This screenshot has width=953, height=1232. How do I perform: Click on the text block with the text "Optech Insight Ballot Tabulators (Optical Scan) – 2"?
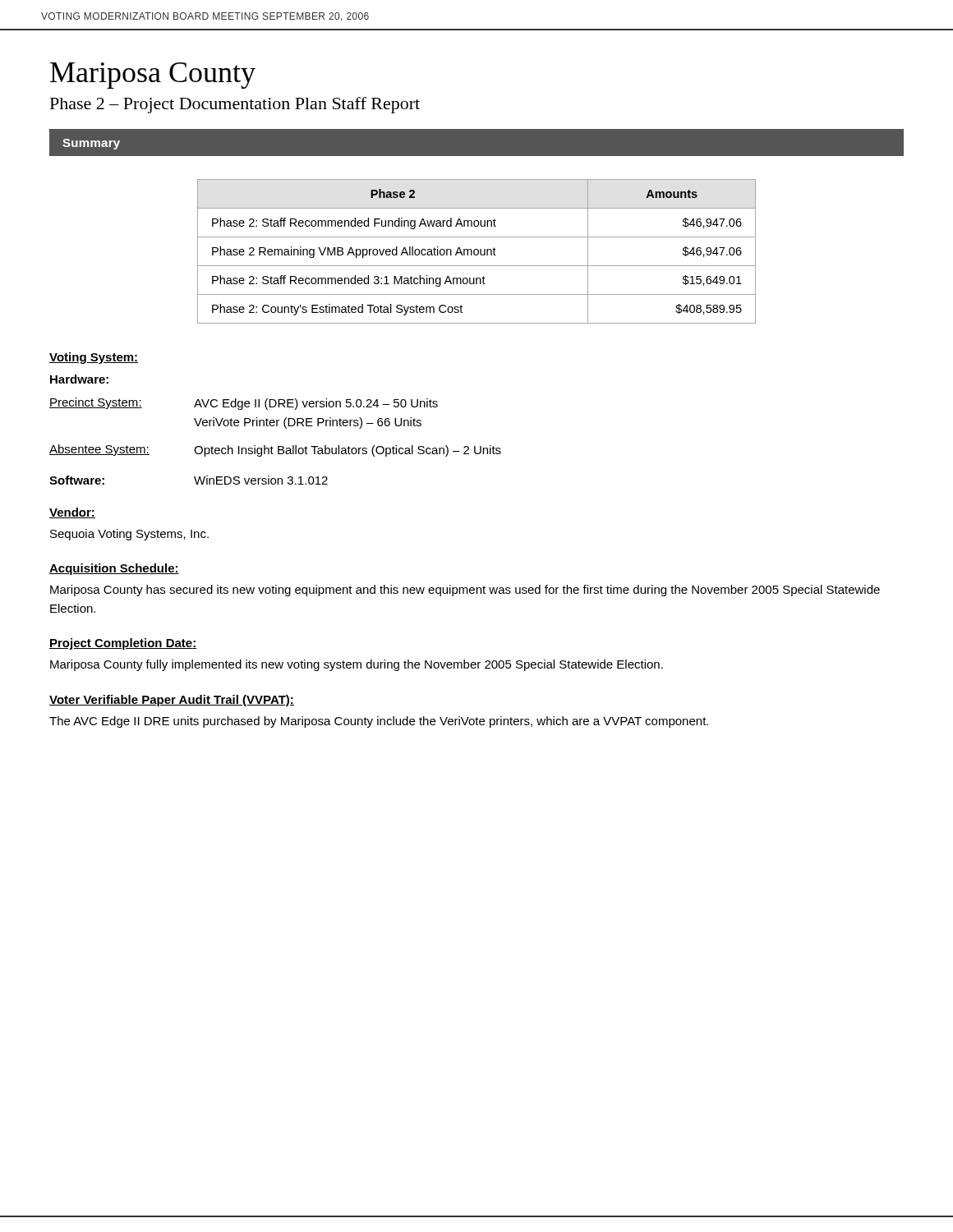coord(348,450)
